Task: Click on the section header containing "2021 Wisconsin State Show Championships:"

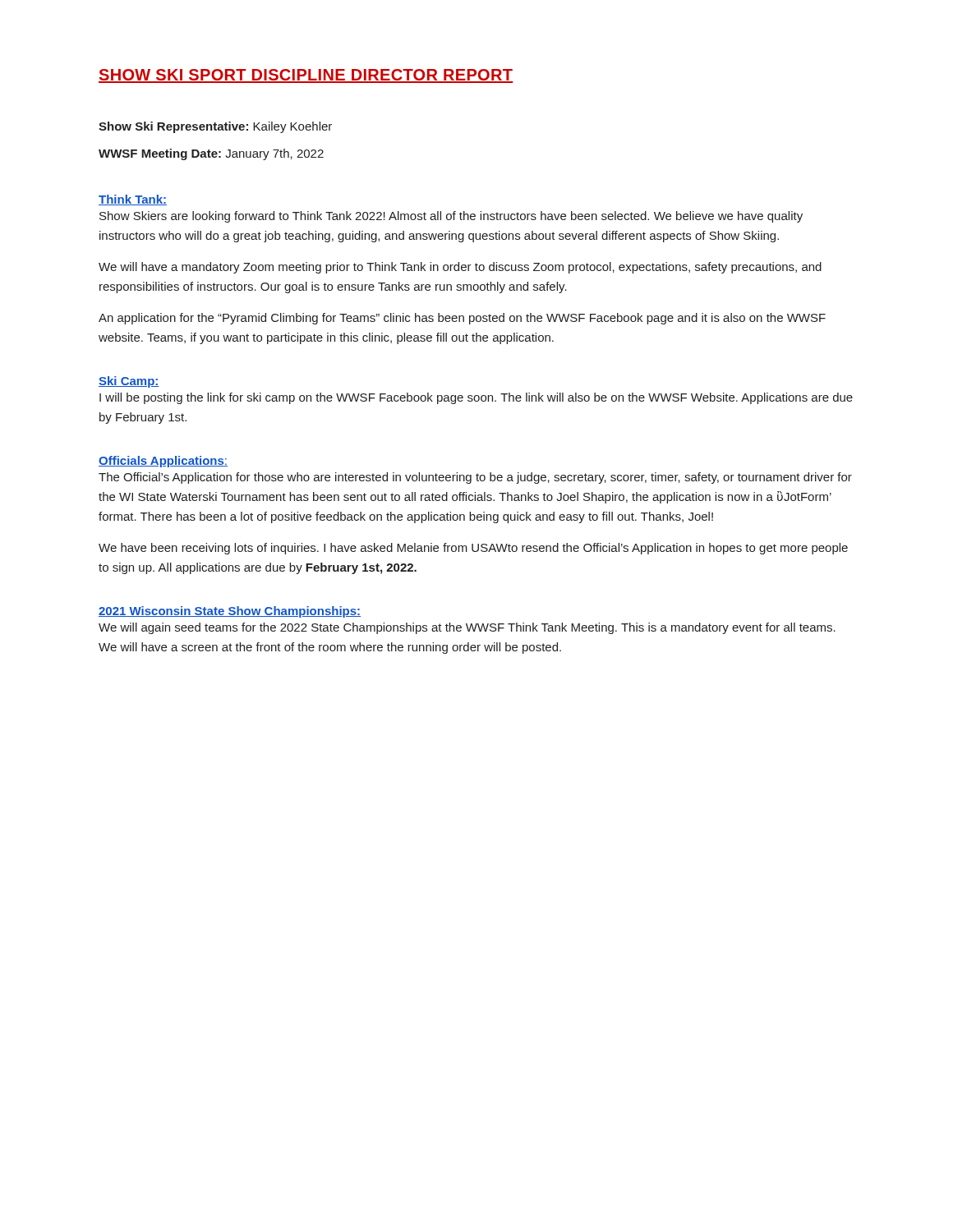Action: tap(230, 611)
